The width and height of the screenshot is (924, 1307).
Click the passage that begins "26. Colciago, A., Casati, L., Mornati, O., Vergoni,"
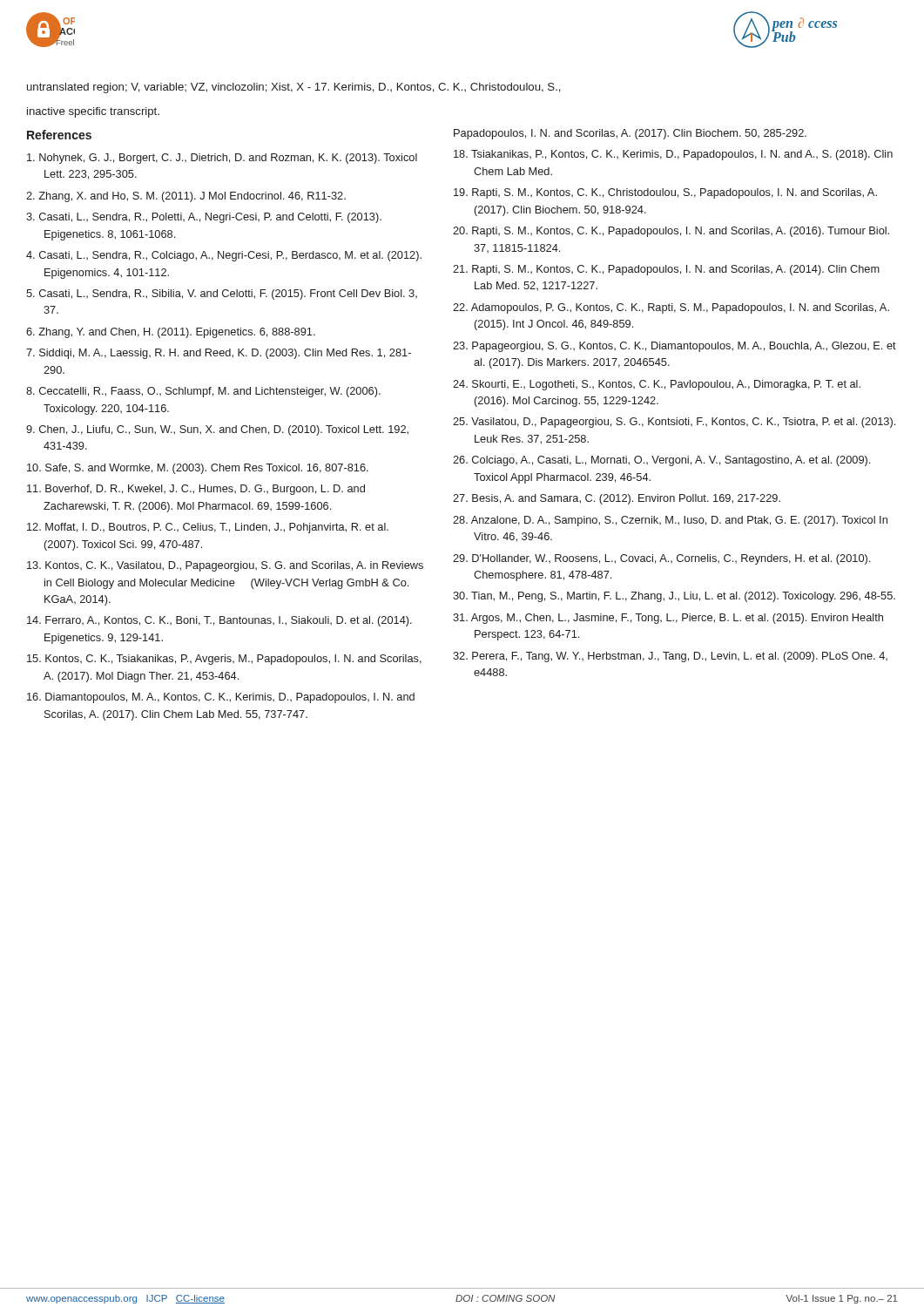[x=662, y=468]
